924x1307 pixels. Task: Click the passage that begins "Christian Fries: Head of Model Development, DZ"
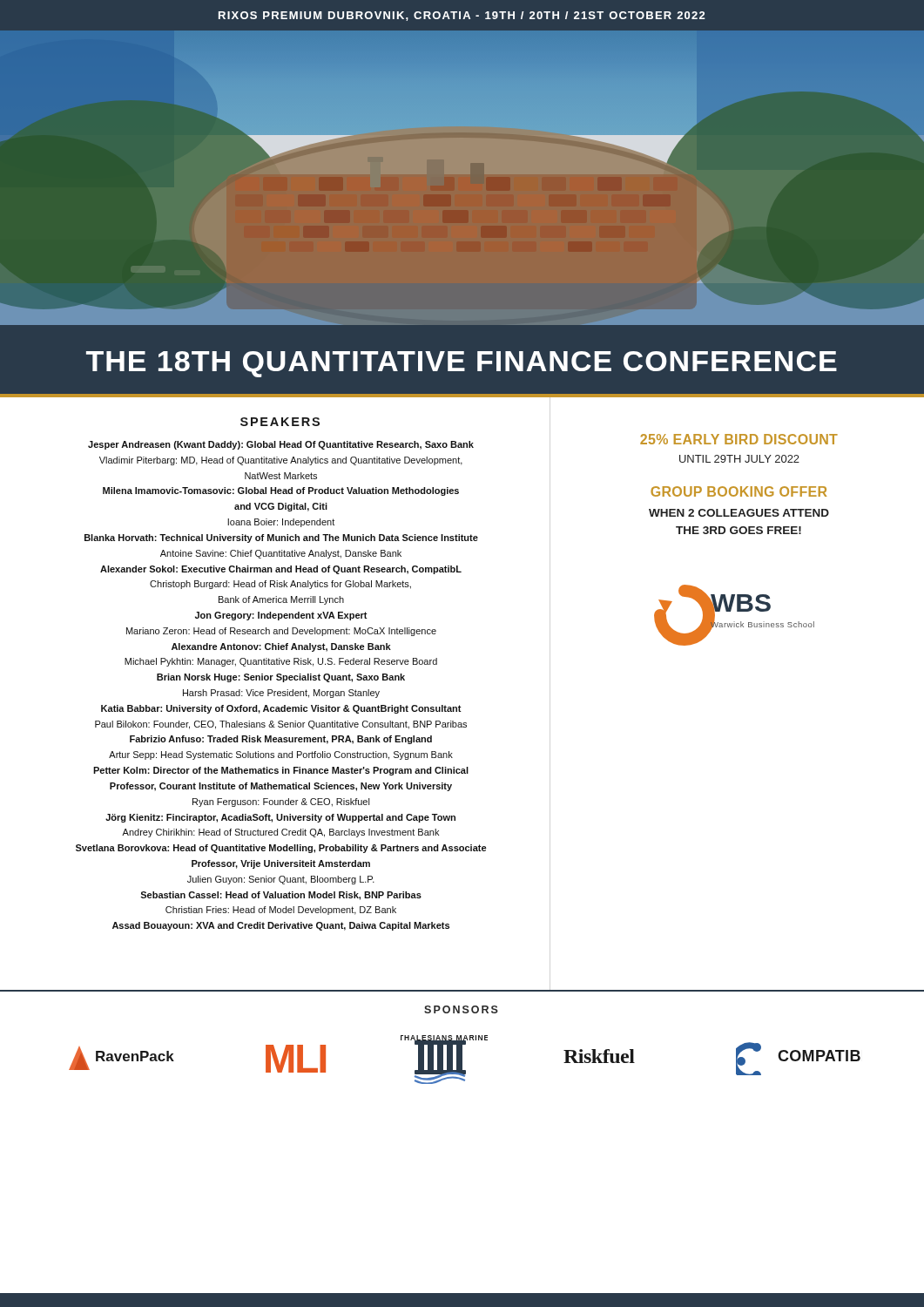point(281,910)
